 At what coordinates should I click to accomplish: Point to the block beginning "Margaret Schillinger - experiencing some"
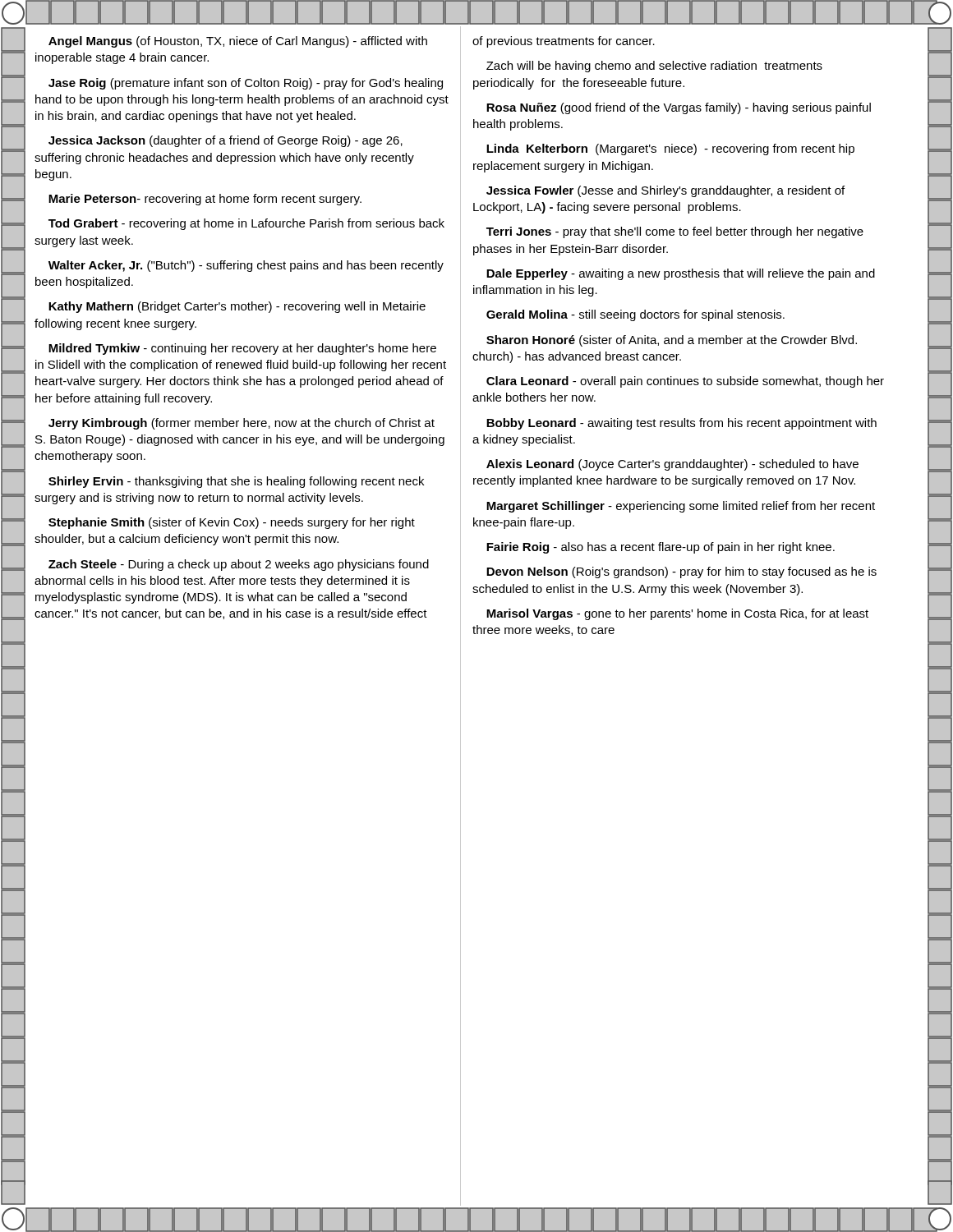click(x=674, y=513)
